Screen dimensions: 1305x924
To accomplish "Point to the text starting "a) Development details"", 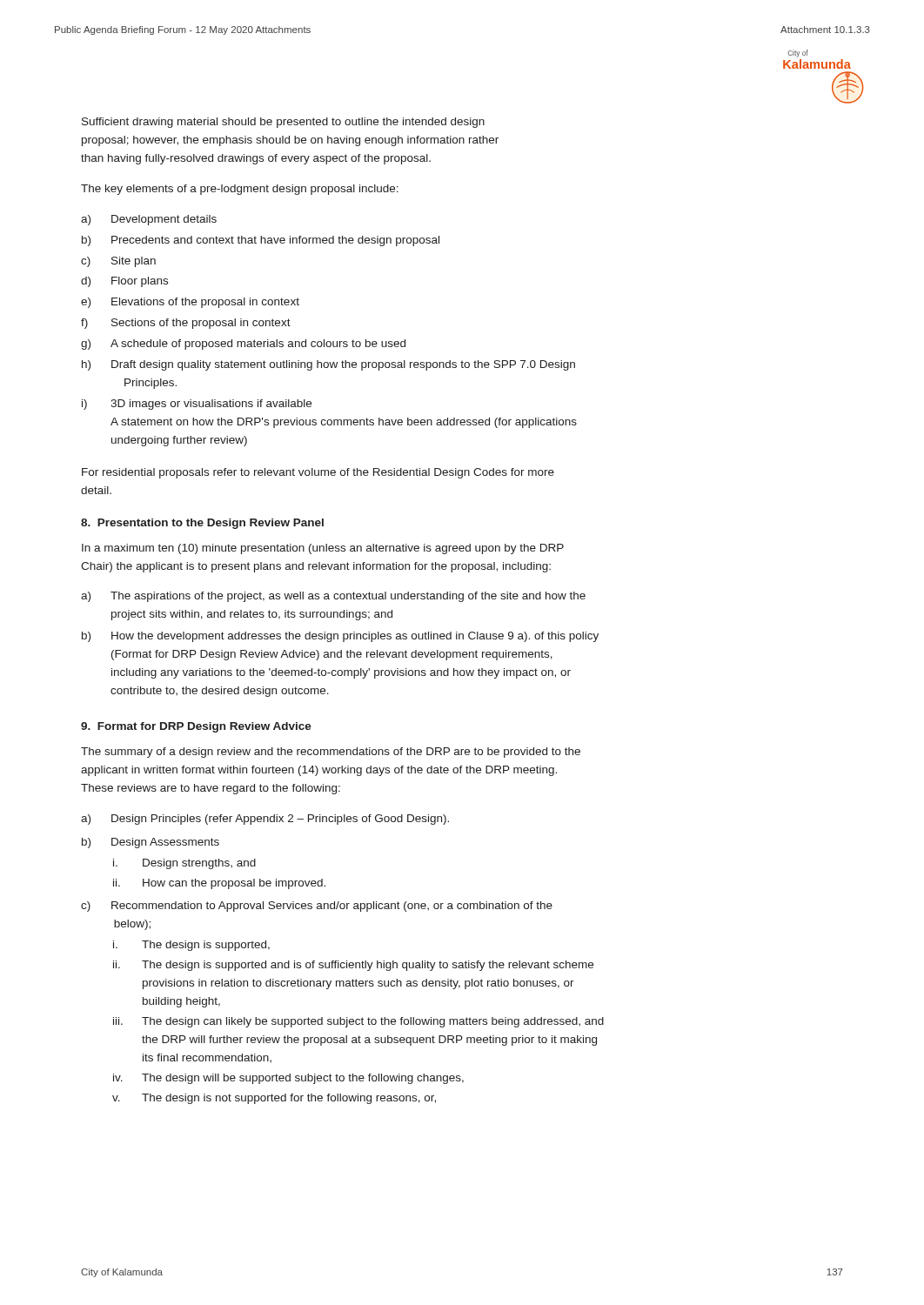I will [x=149, y=220].
